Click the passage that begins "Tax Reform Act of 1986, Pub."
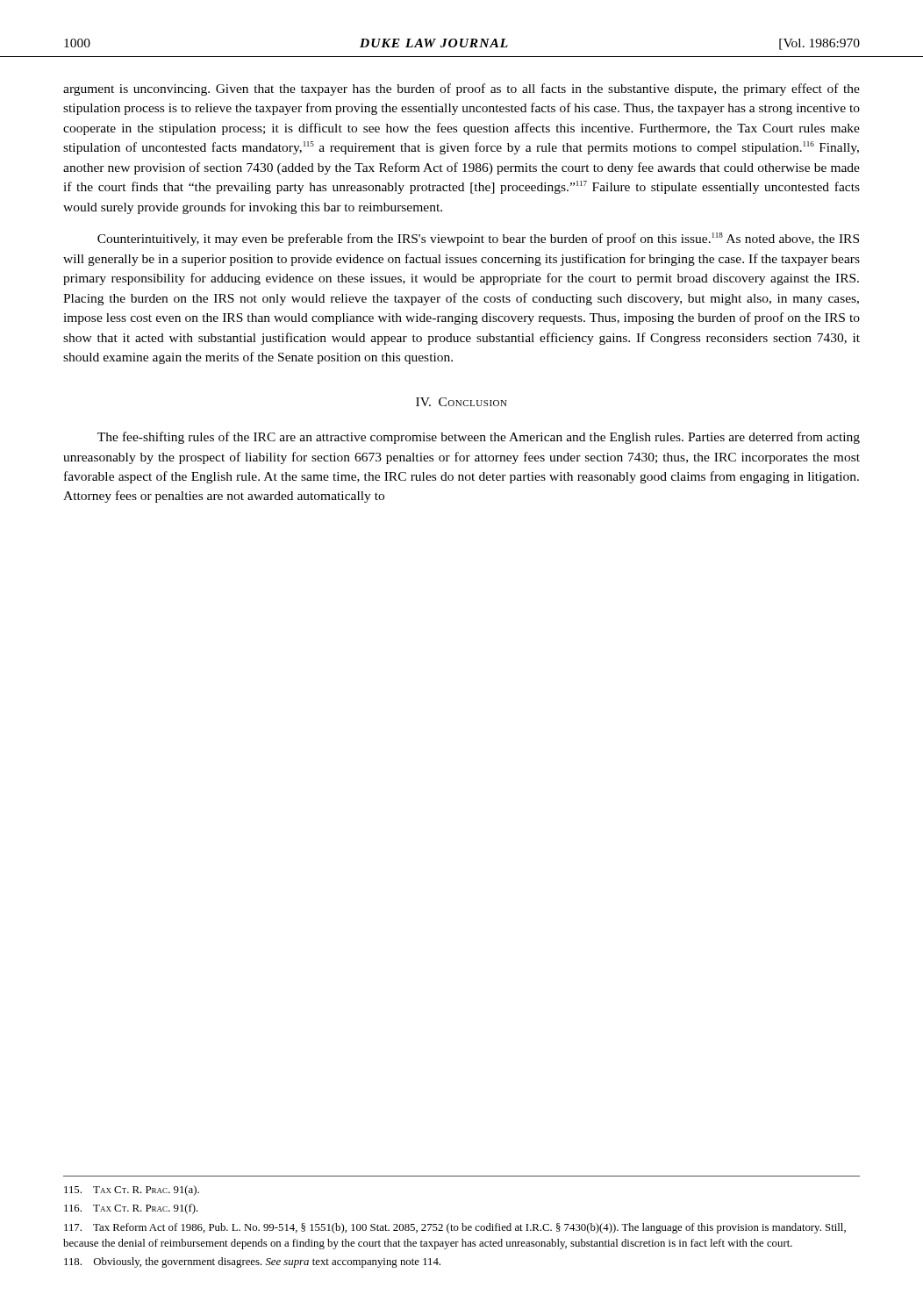The image size is (923, 1316). point(455,1235)
